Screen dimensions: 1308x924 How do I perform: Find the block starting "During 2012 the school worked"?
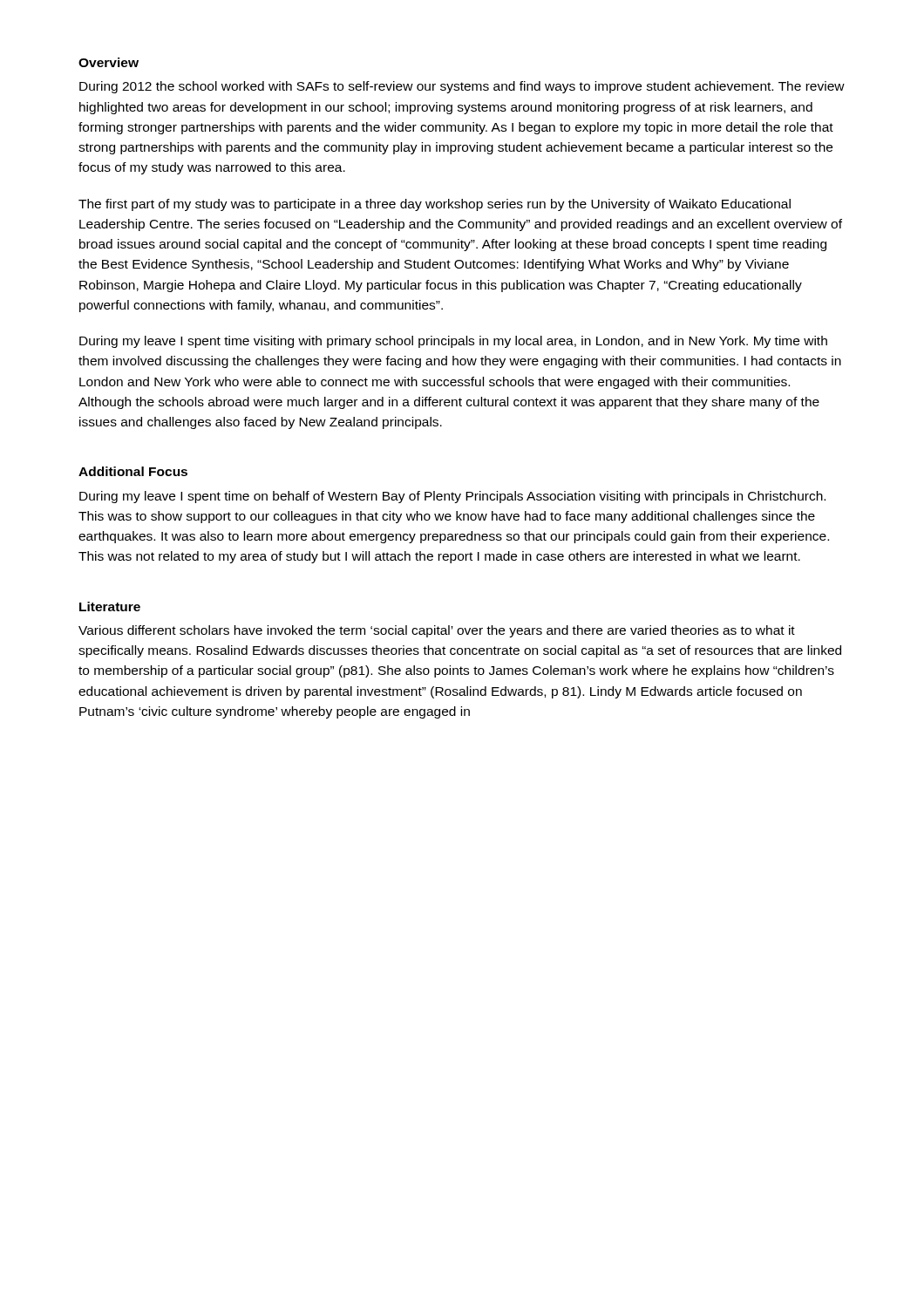(x=461, y=127)
